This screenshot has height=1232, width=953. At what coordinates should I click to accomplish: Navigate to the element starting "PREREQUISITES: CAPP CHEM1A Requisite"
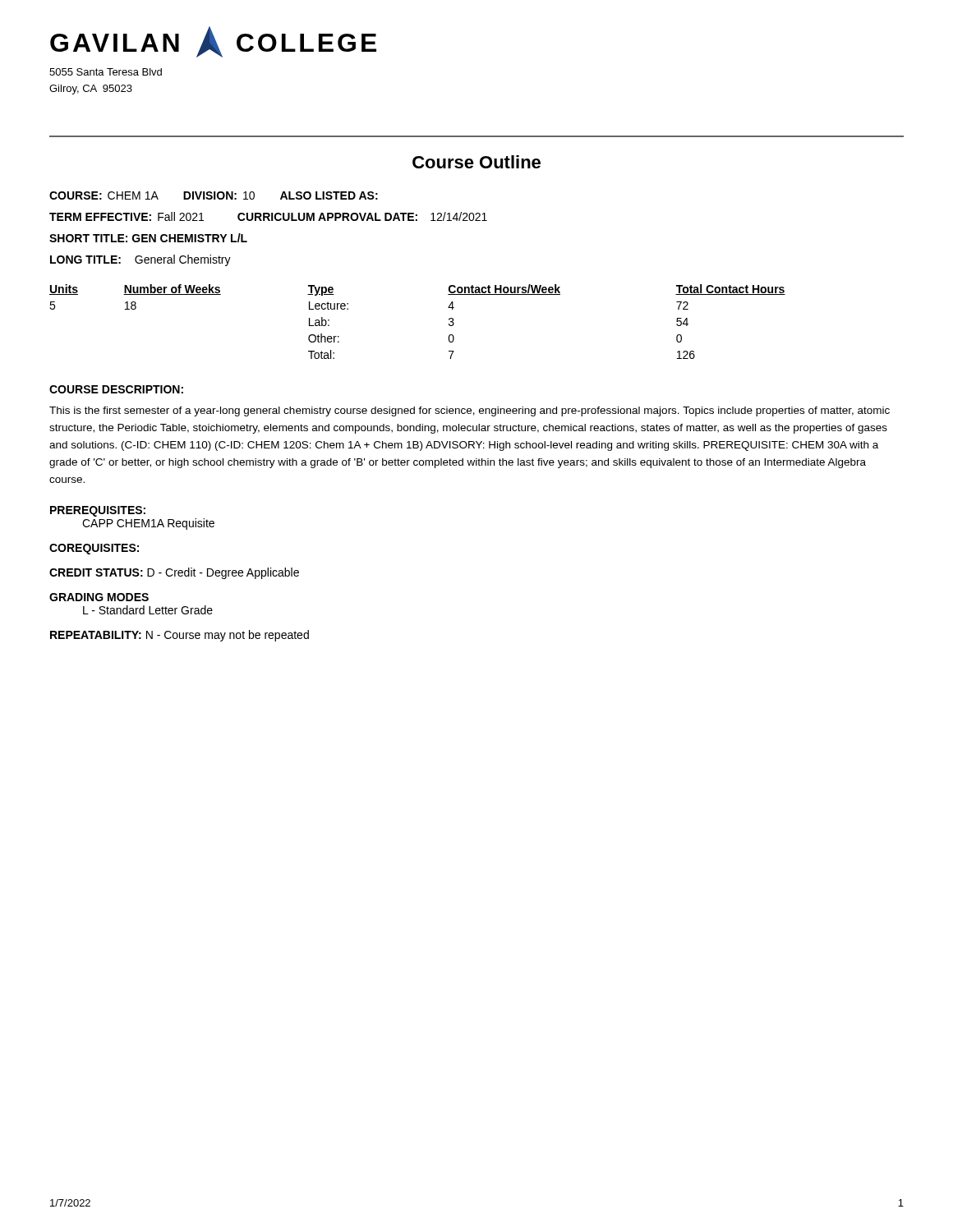coord(132,516)
